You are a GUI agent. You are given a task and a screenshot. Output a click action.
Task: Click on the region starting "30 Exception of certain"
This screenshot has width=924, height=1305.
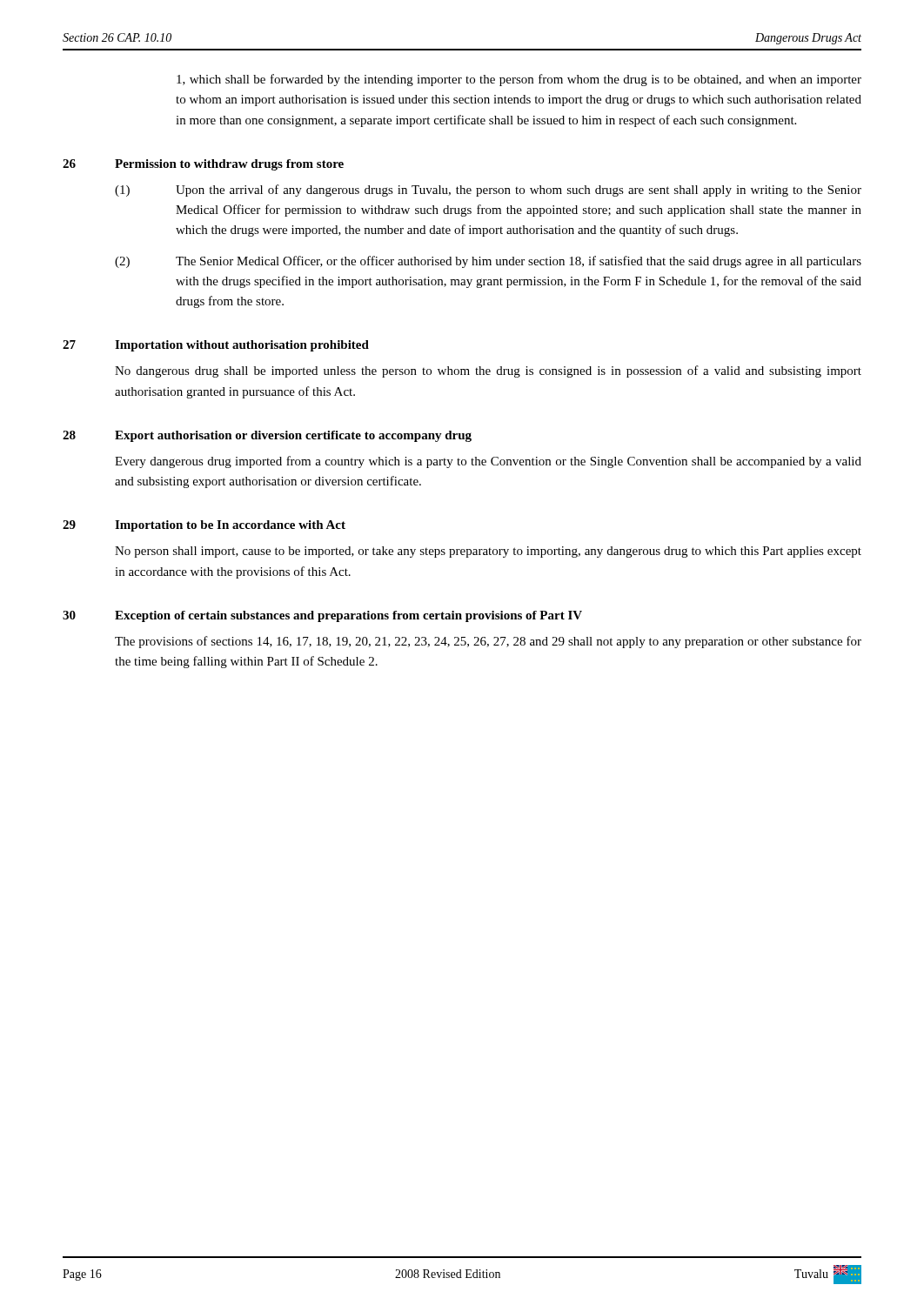point(322,615)
